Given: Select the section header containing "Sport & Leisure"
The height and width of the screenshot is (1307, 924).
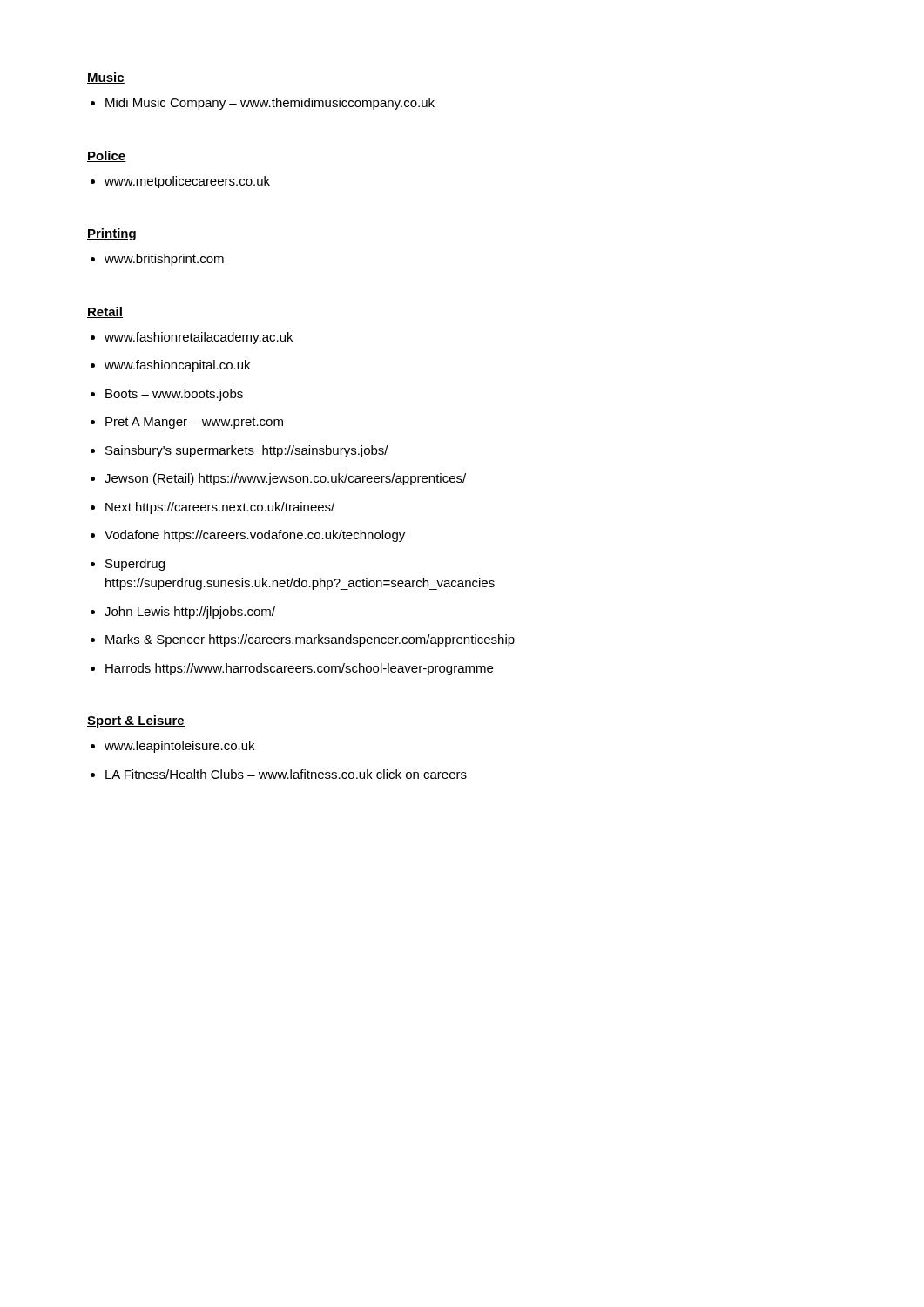Looking at the screenshot, I should 136,720.
